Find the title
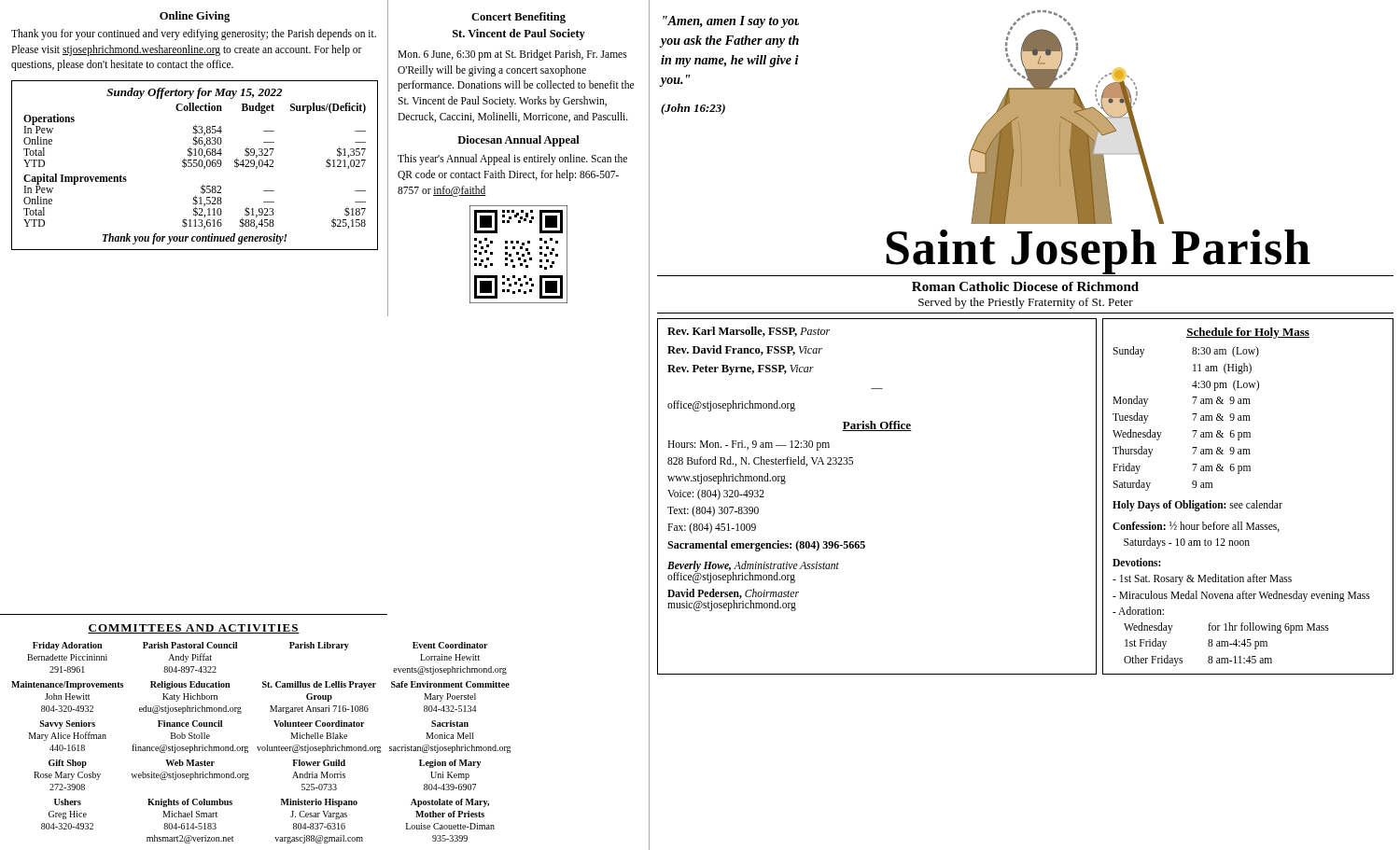 click(1340, 19)
